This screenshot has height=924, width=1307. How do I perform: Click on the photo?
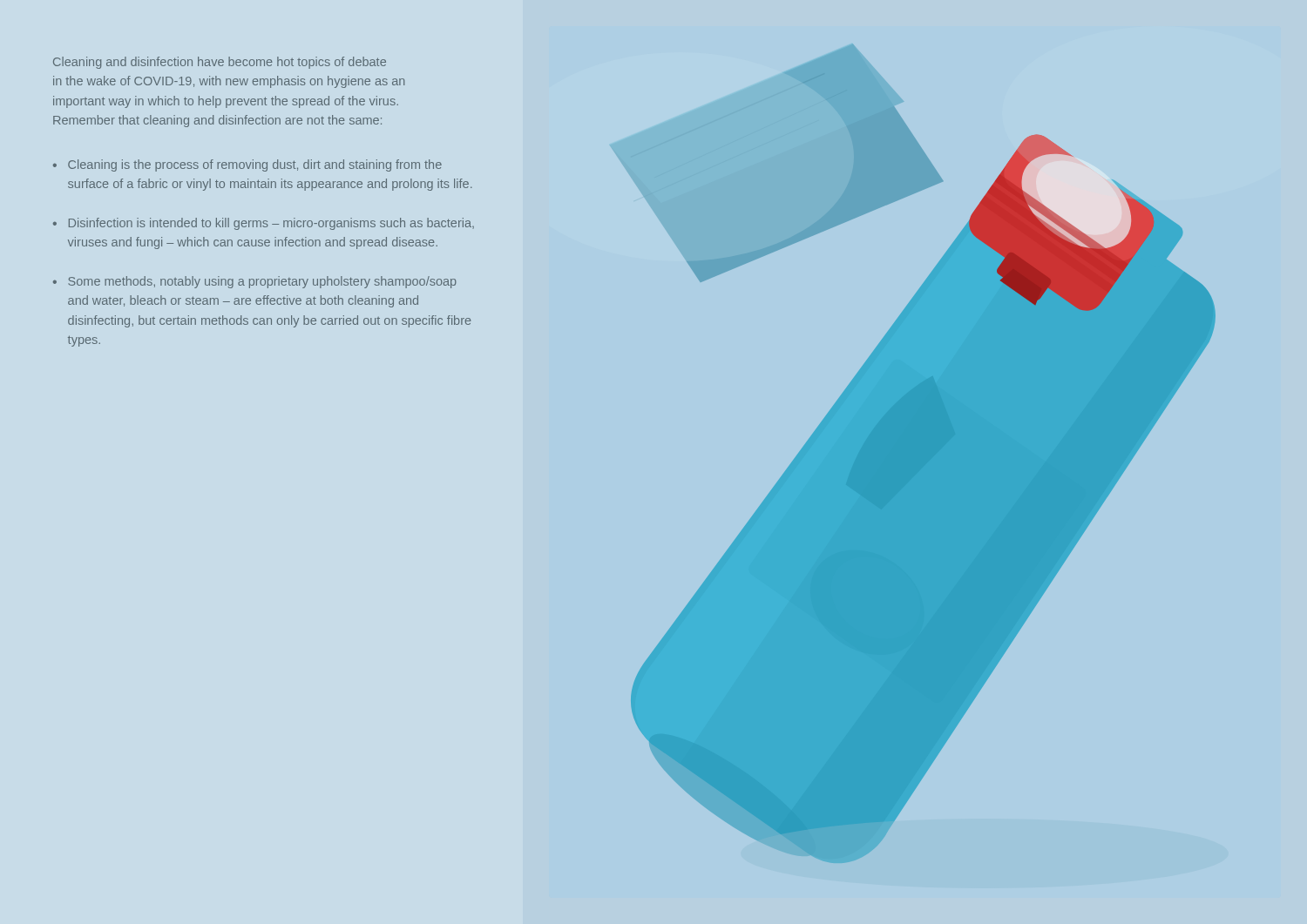[915, 462]
